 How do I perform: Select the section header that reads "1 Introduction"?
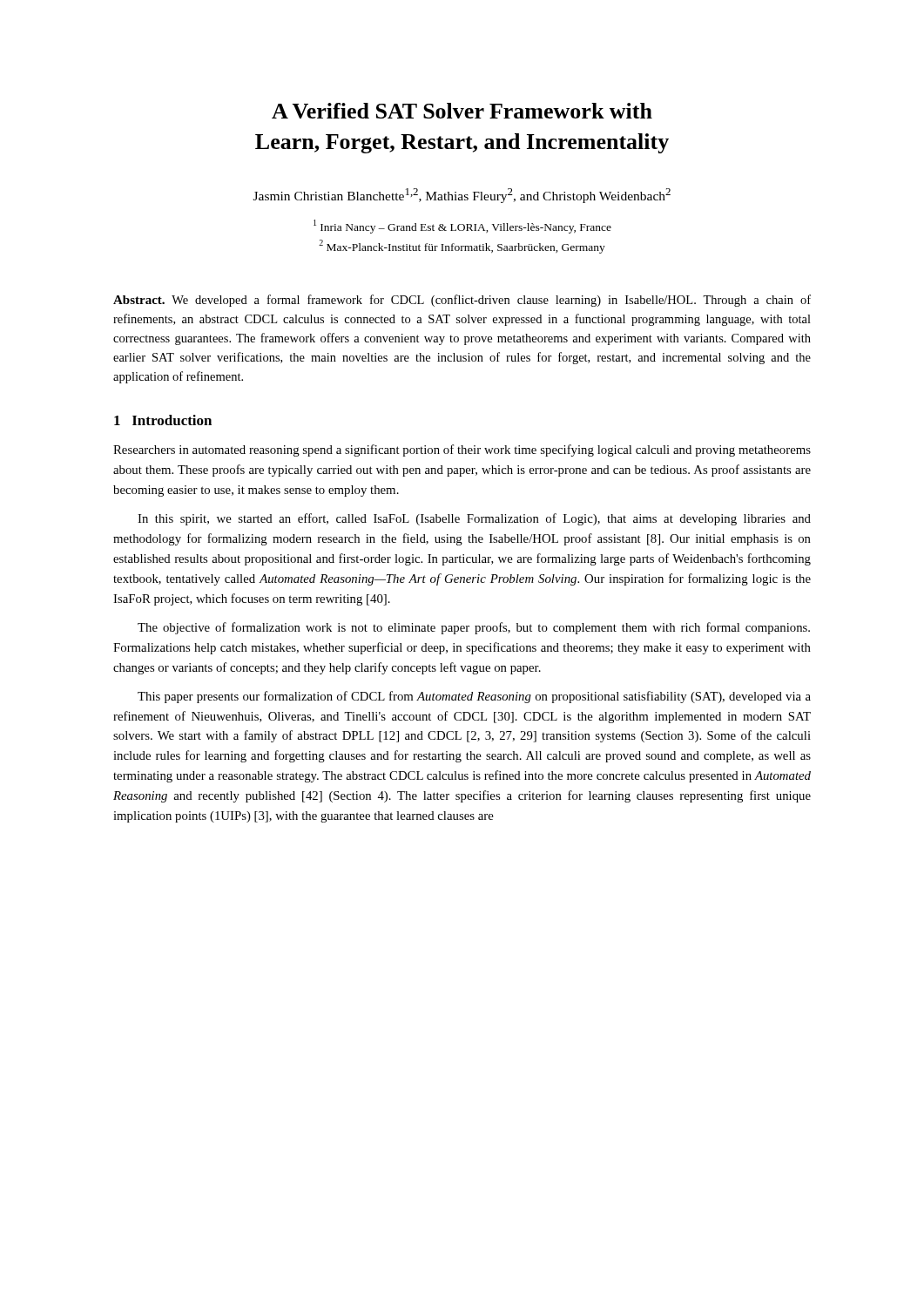pos(163,421)
